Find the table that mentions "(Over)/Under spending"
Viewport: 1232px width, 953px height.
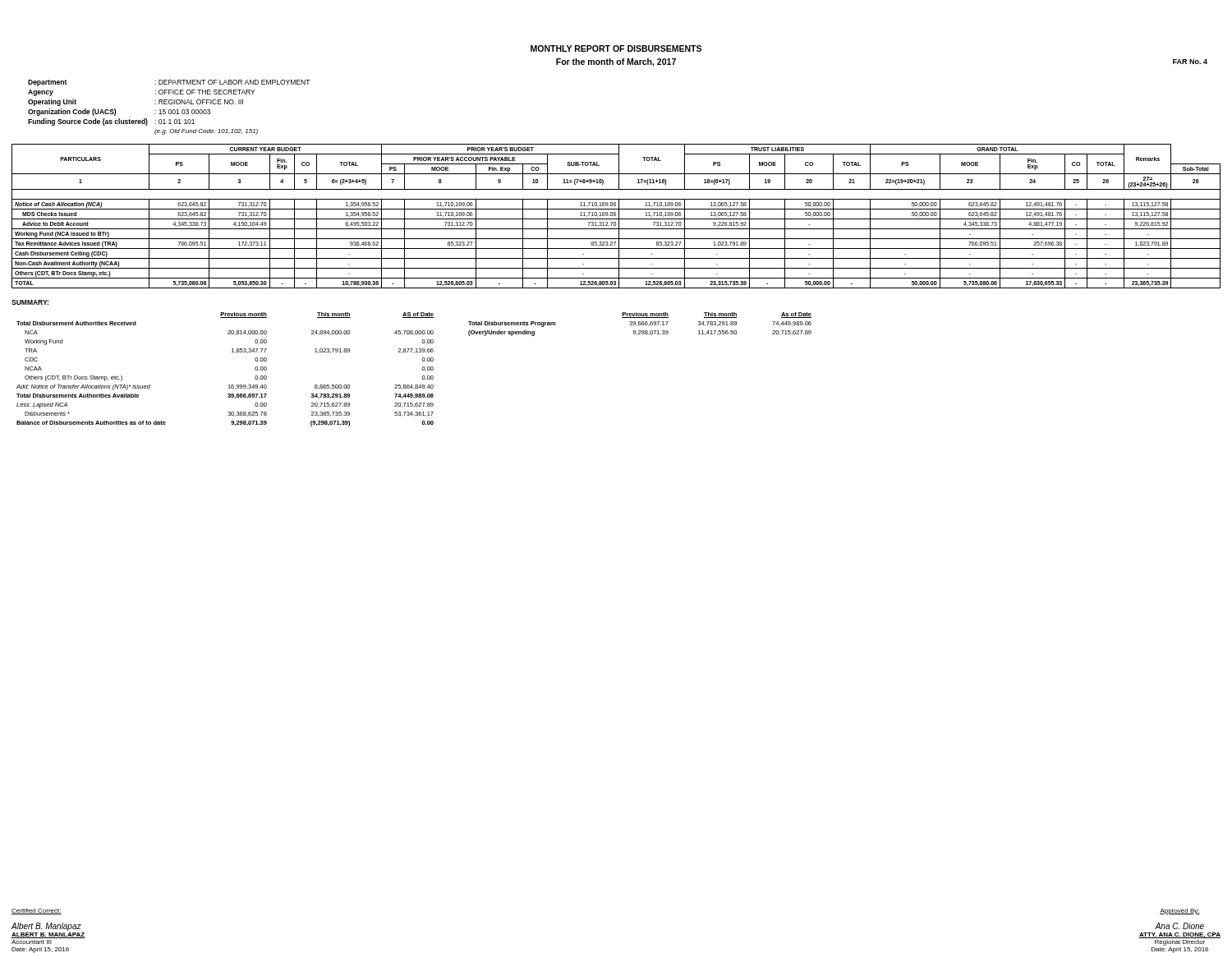tap(640, 368)
